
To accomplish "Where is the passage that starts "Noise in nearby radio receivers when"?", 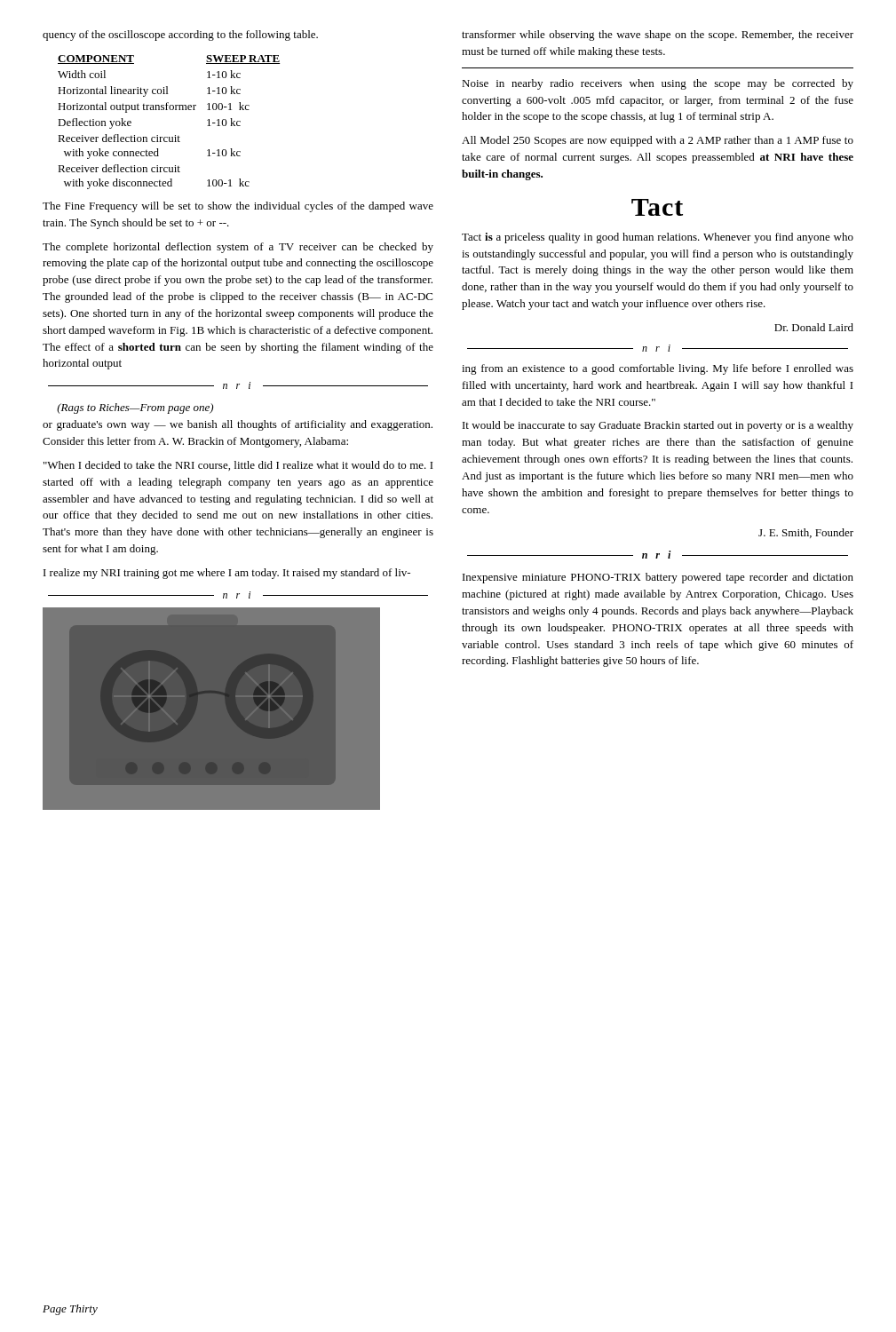I will [658, 99].
